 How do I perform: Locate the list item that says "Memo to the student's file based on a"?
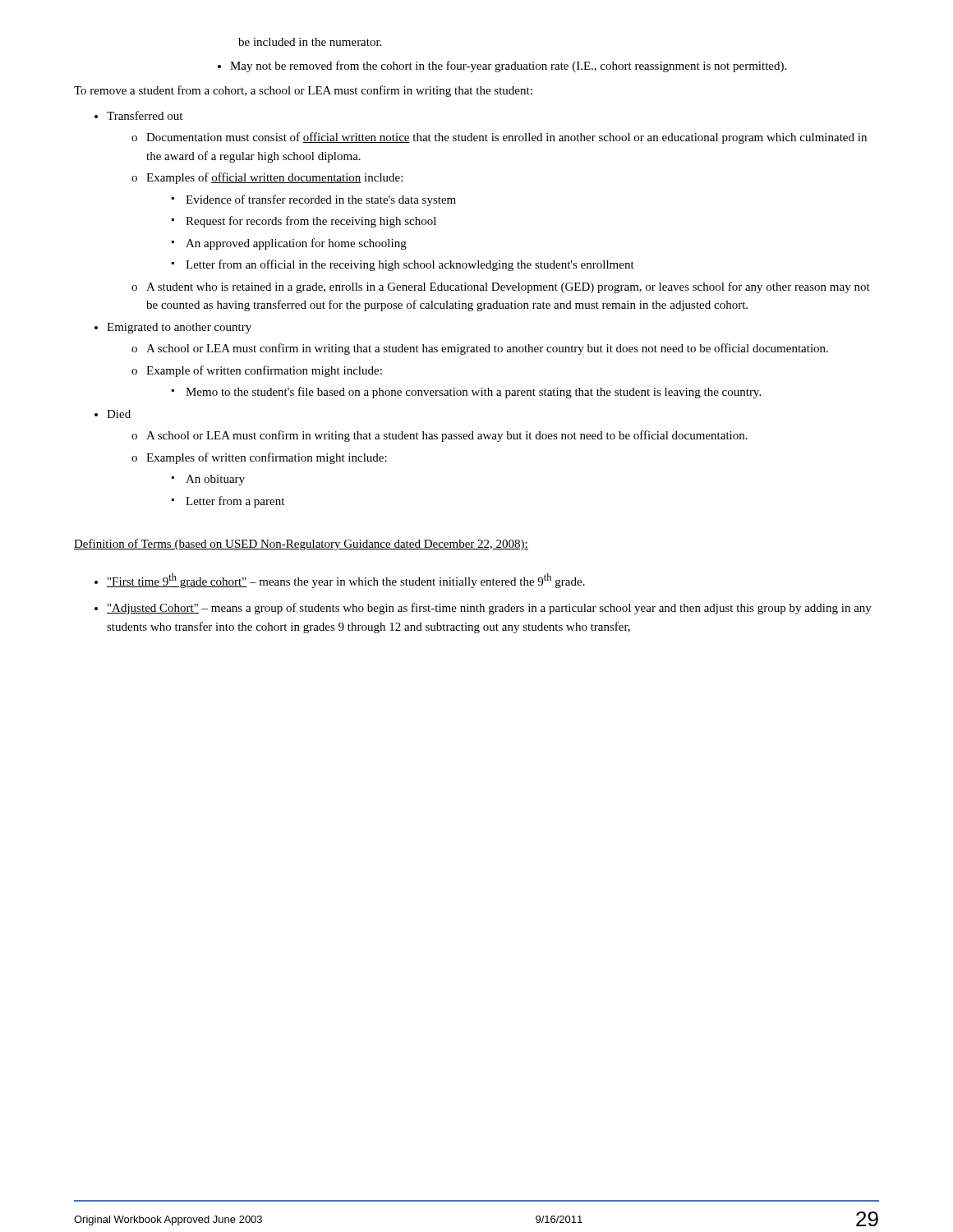click(474, 392)
